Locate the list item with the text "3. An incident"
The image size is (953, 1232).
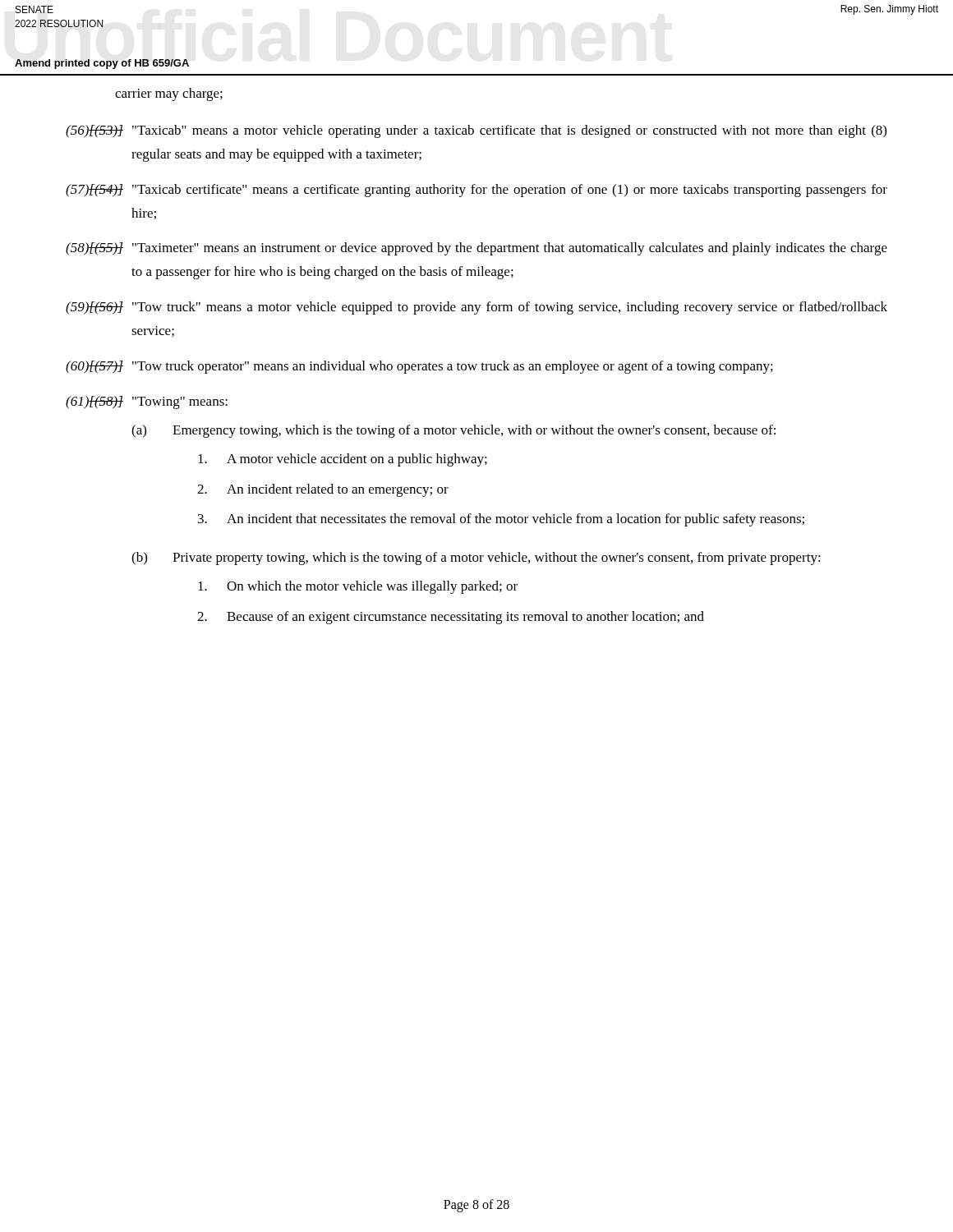pos(542,520)
